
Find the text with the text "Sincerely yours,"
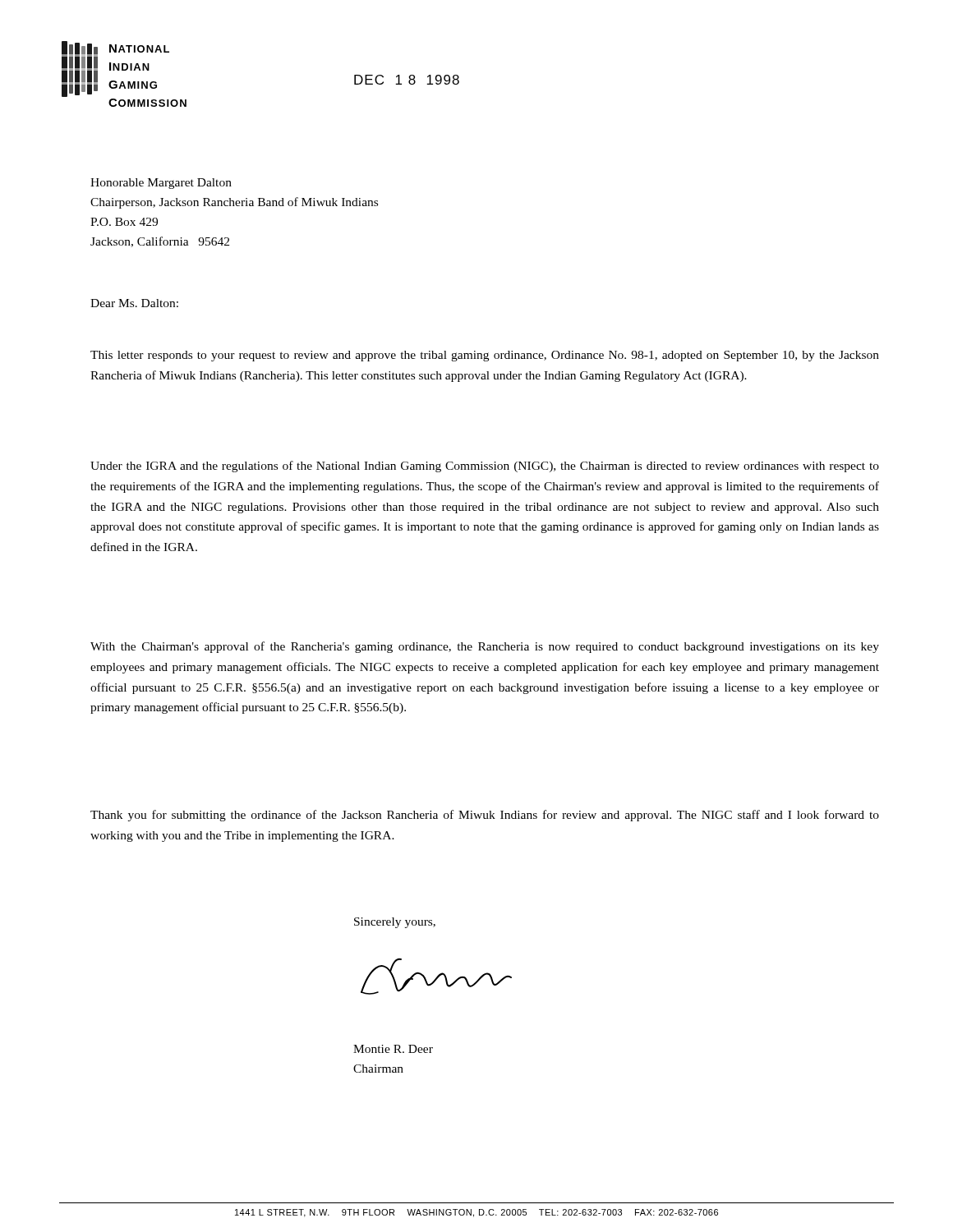pos(395,921)
